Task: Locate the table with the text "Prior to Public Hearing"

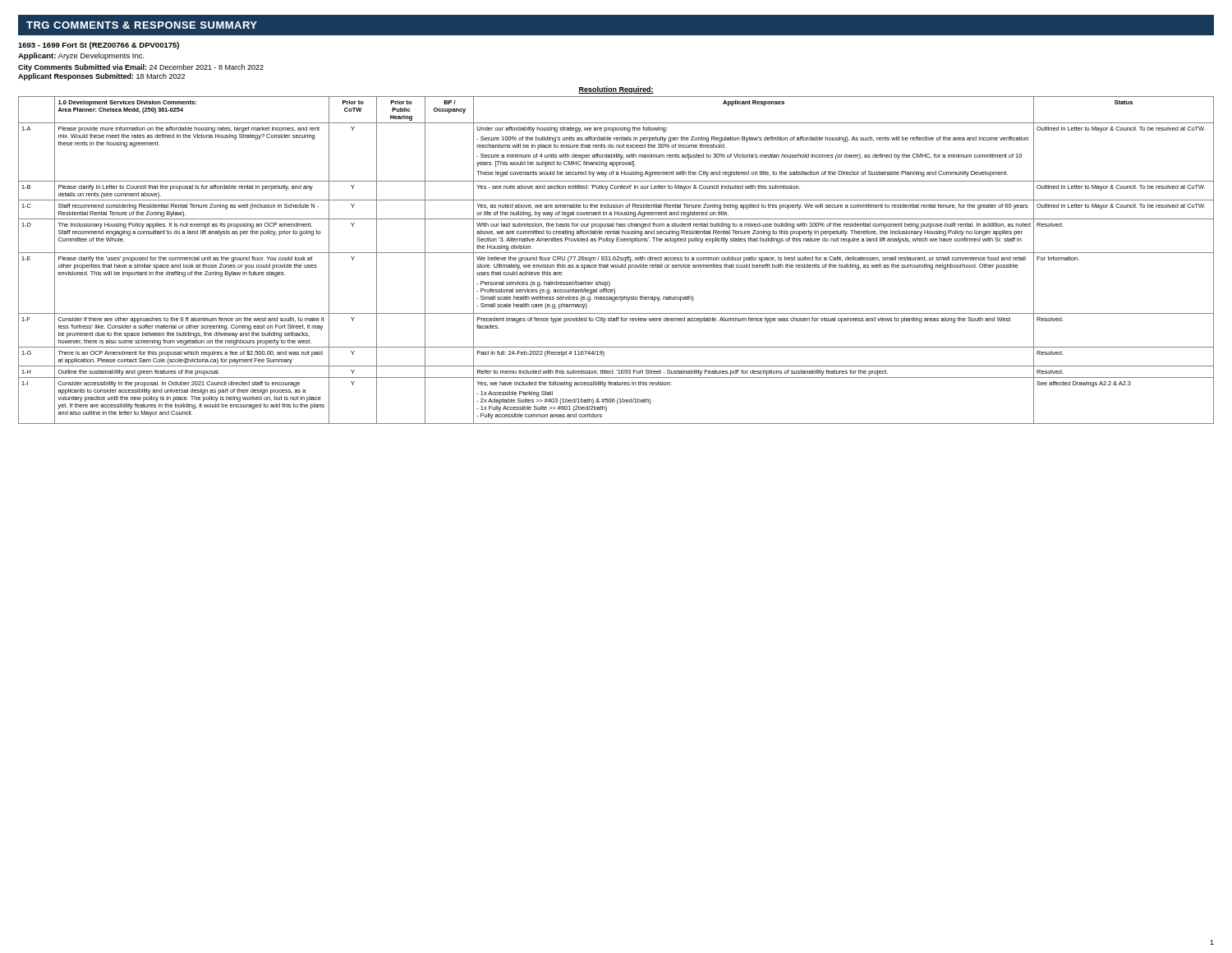Action: point(616,260)
